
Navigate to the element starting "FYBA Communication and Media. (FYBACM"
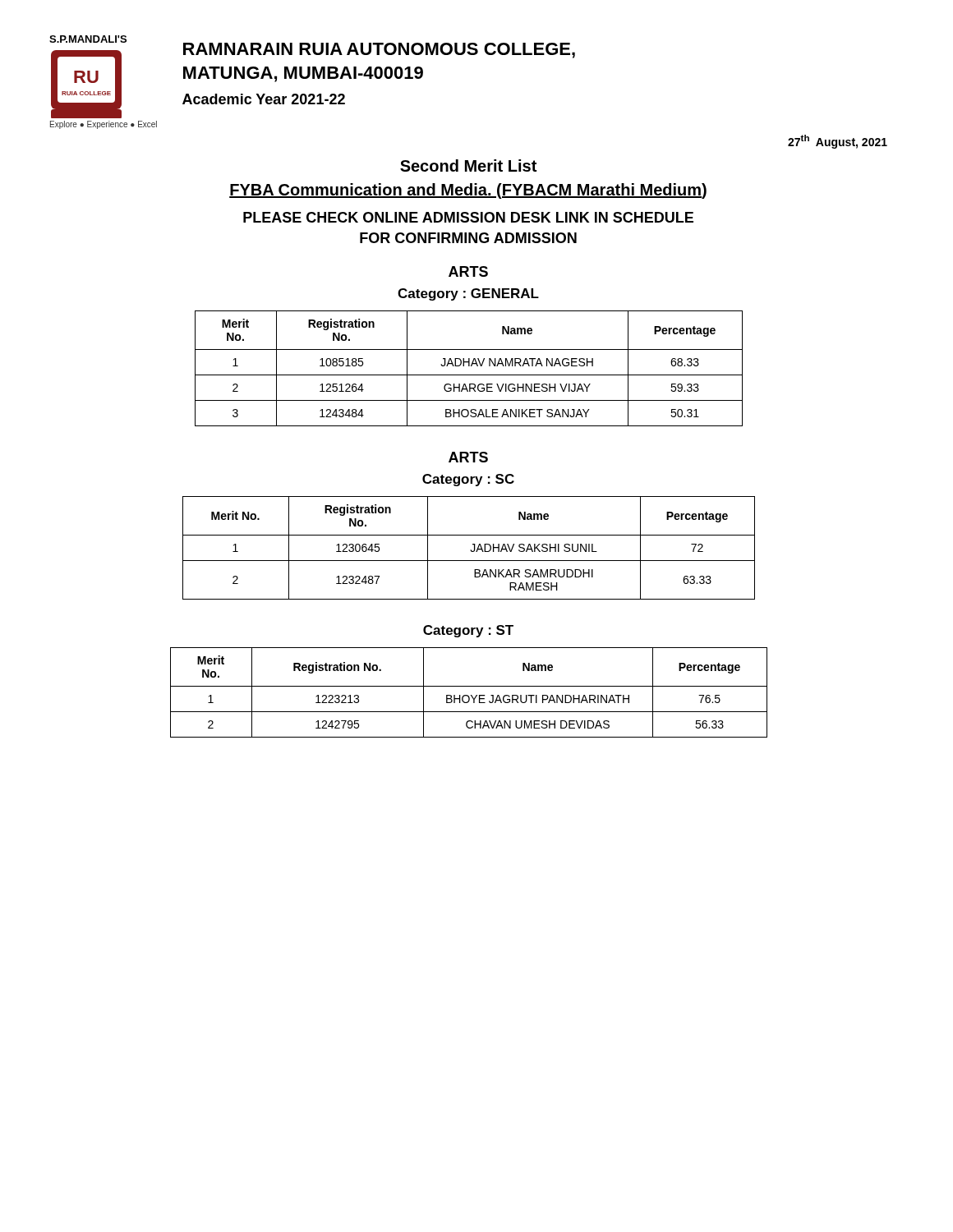pos(468,189)
